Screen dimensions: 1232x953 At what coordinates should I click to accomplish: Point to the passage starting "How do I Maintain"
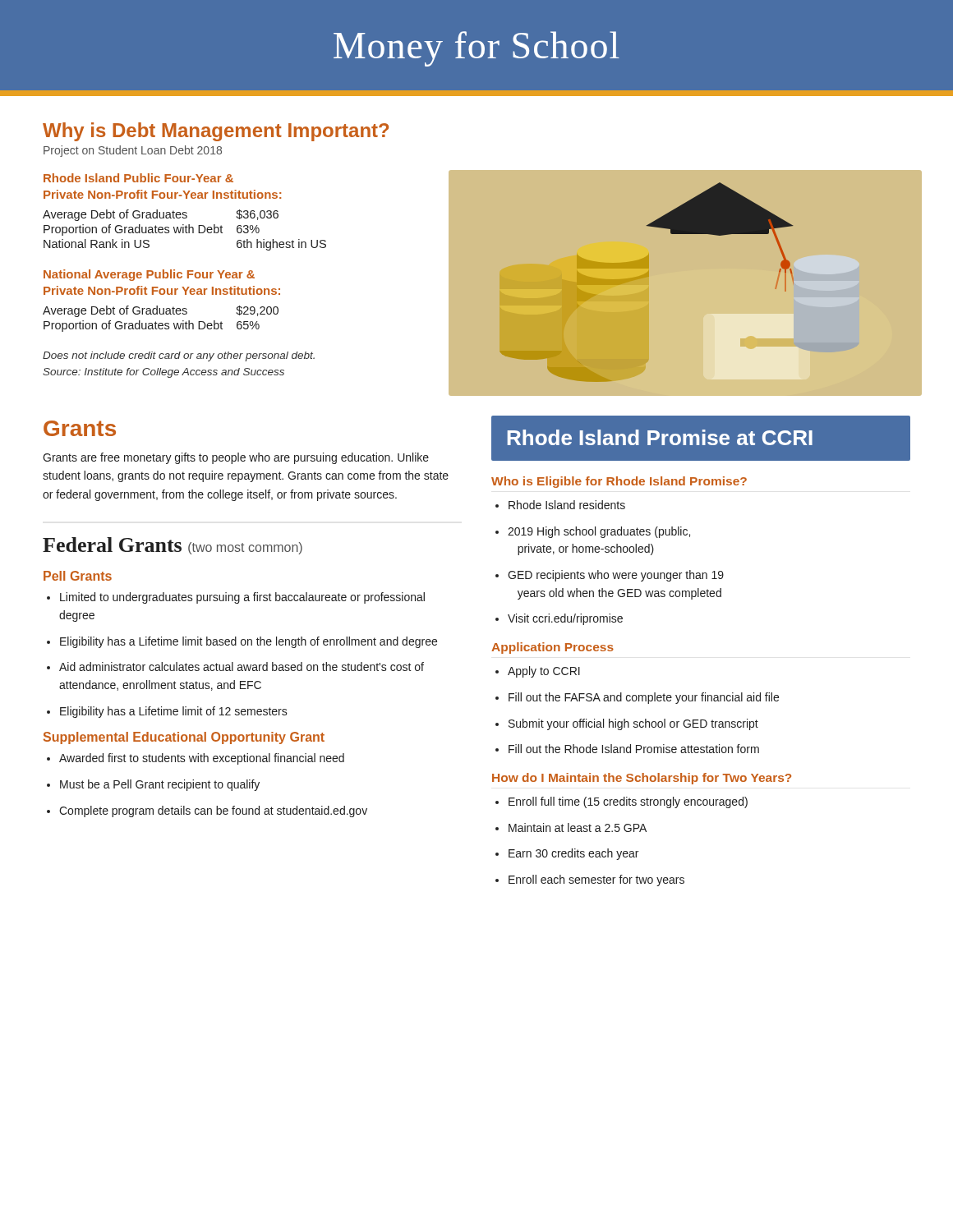[x=642, y=777]
